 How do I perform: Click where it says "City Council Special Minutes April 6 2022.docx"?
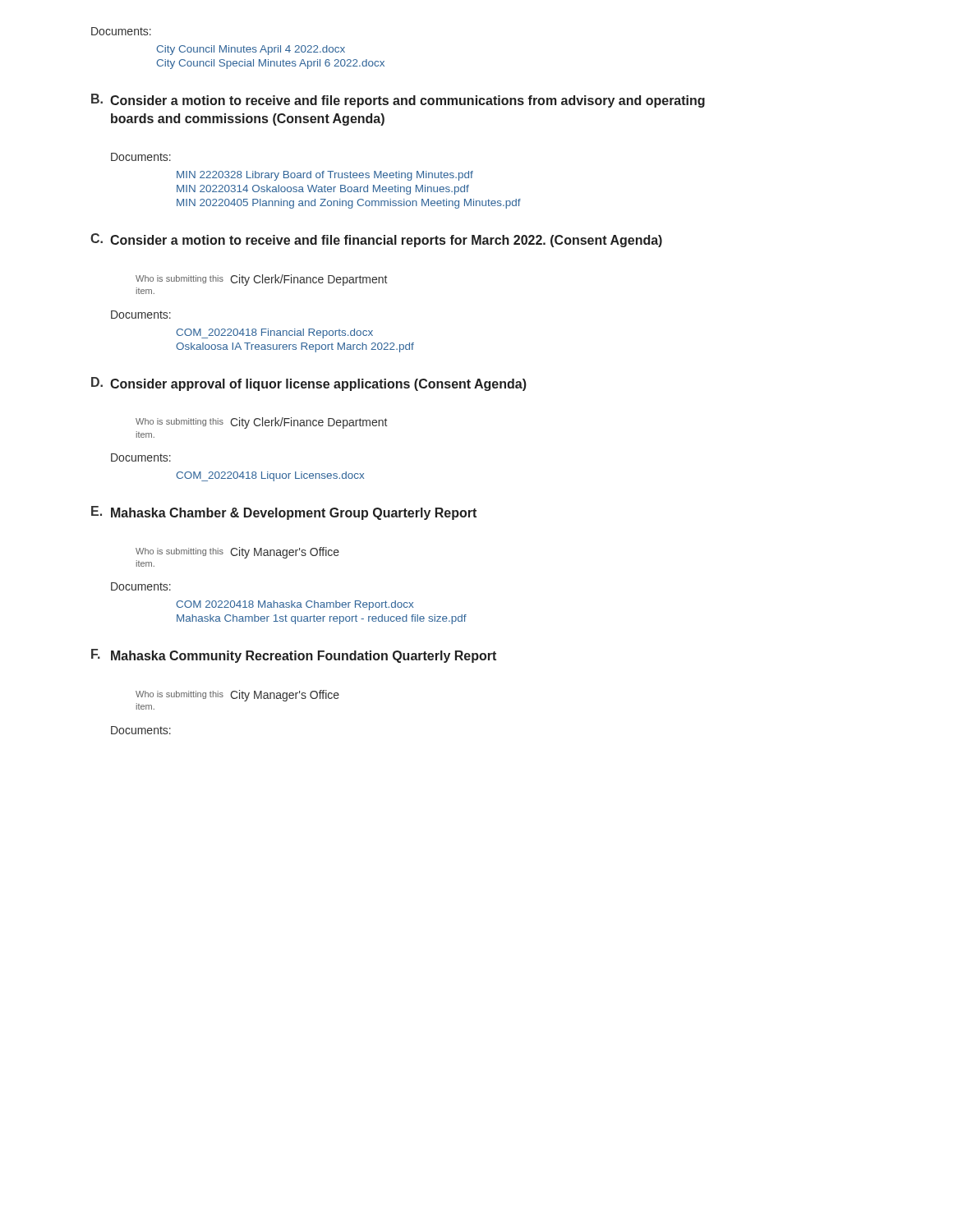(x=270, y=64)
